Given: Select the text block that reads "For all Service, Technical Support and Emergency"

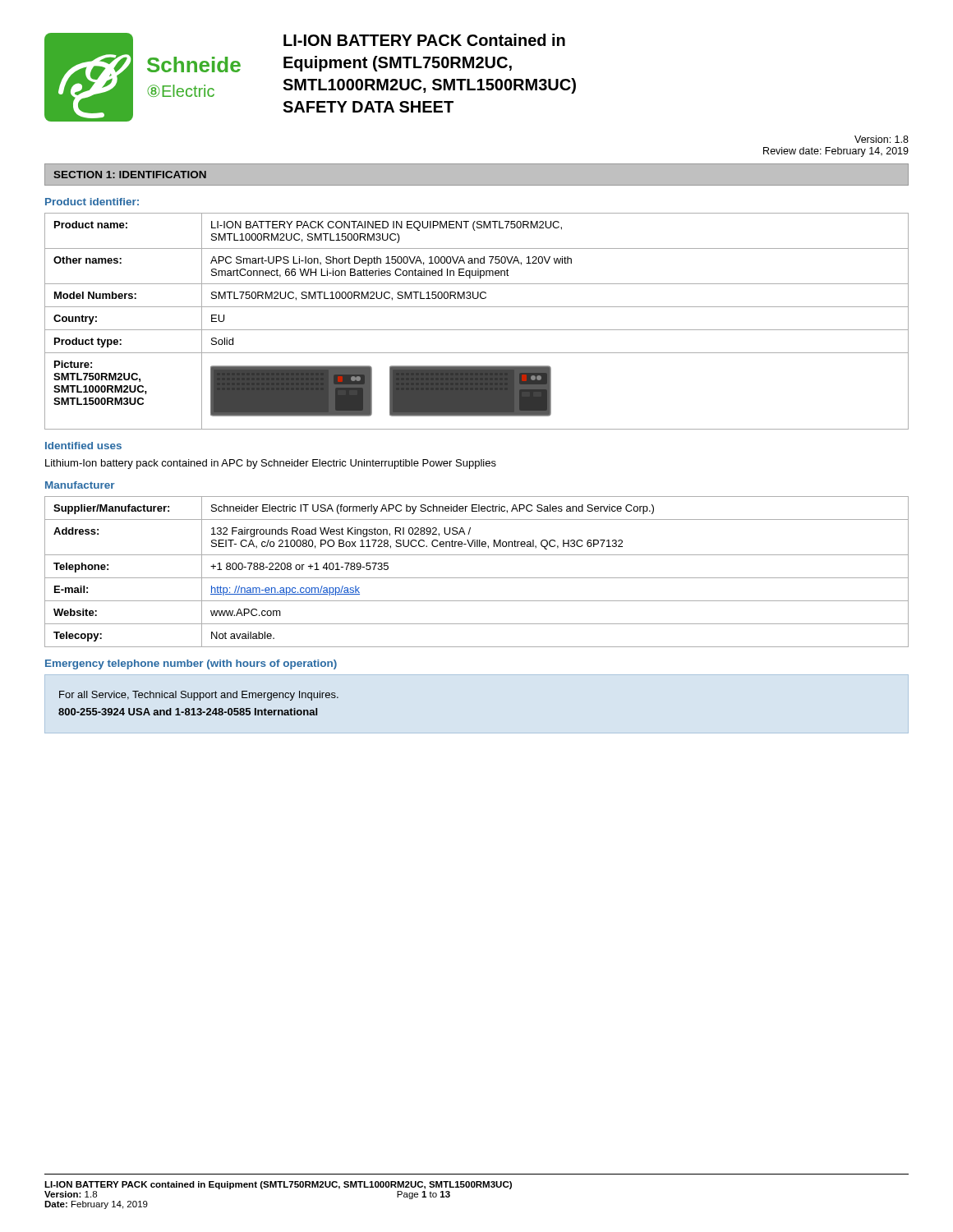Looking at the screenshot, I should pos(199,703).
